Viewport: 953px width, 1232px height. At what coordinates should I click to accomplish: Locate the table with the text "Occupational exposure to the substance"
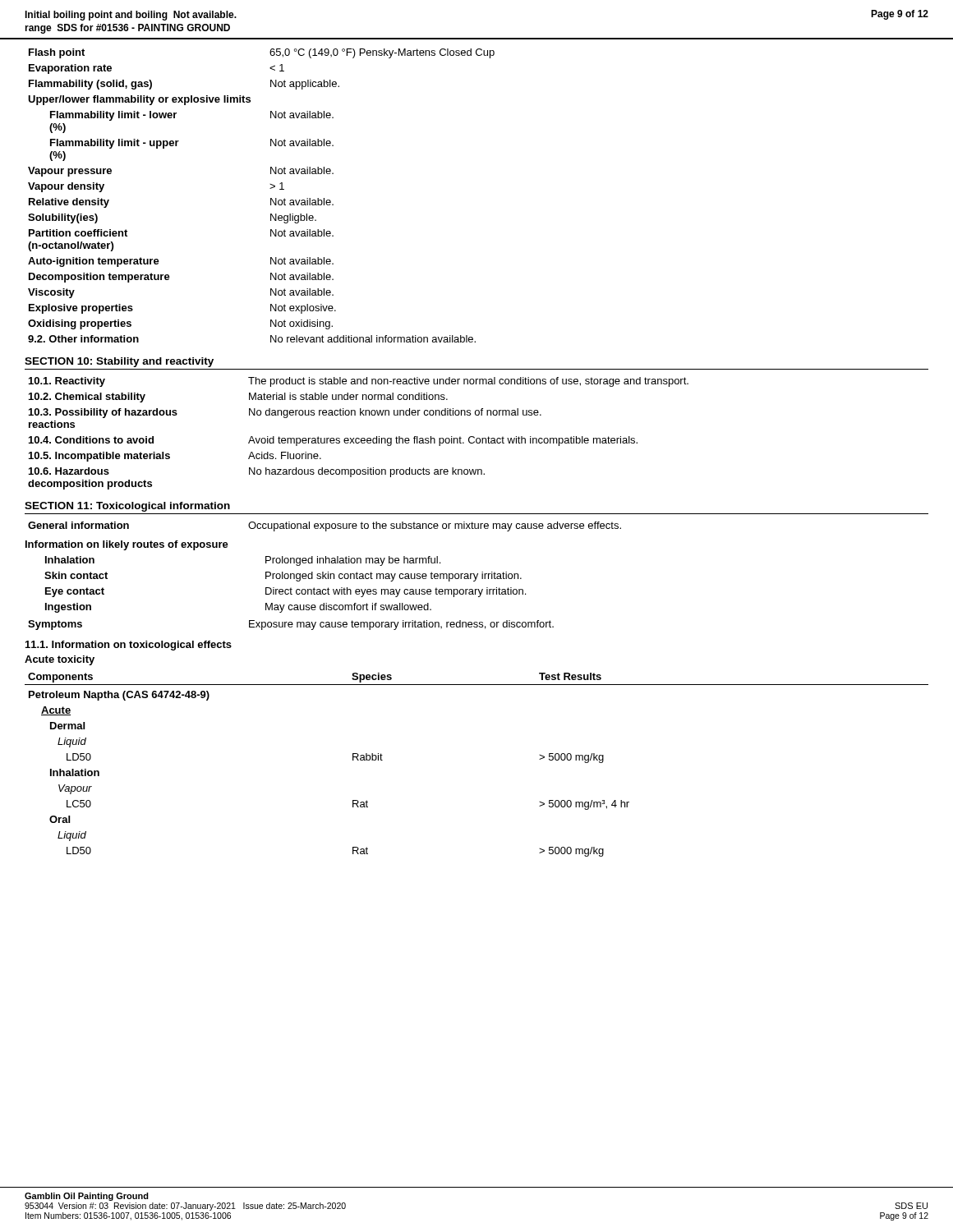click(476, 526)
